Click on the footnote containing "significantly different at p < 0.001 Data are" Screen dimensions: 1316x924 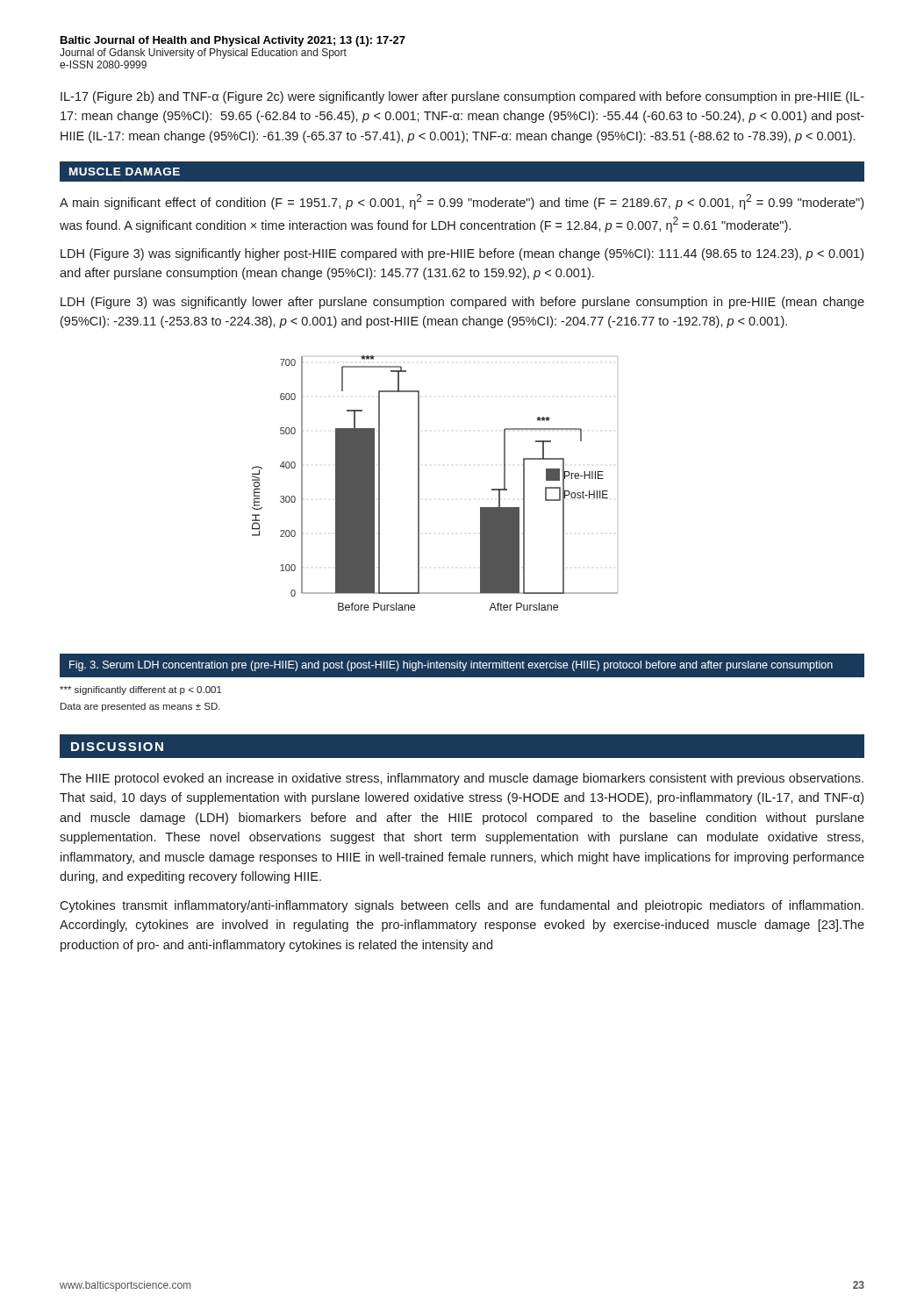[141, 690]
